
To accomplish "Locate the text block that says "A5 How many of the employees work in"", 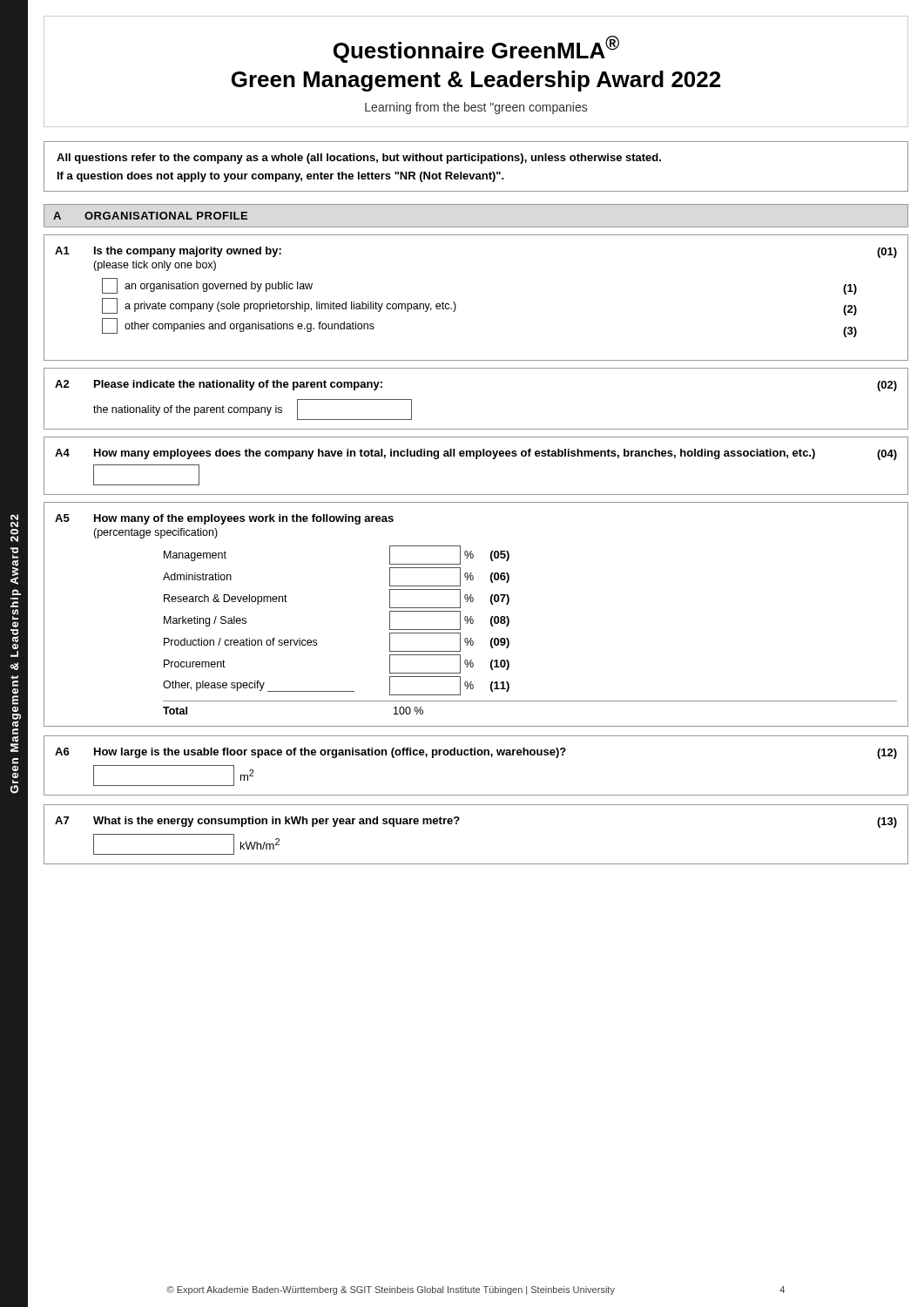I will [476, 614].
